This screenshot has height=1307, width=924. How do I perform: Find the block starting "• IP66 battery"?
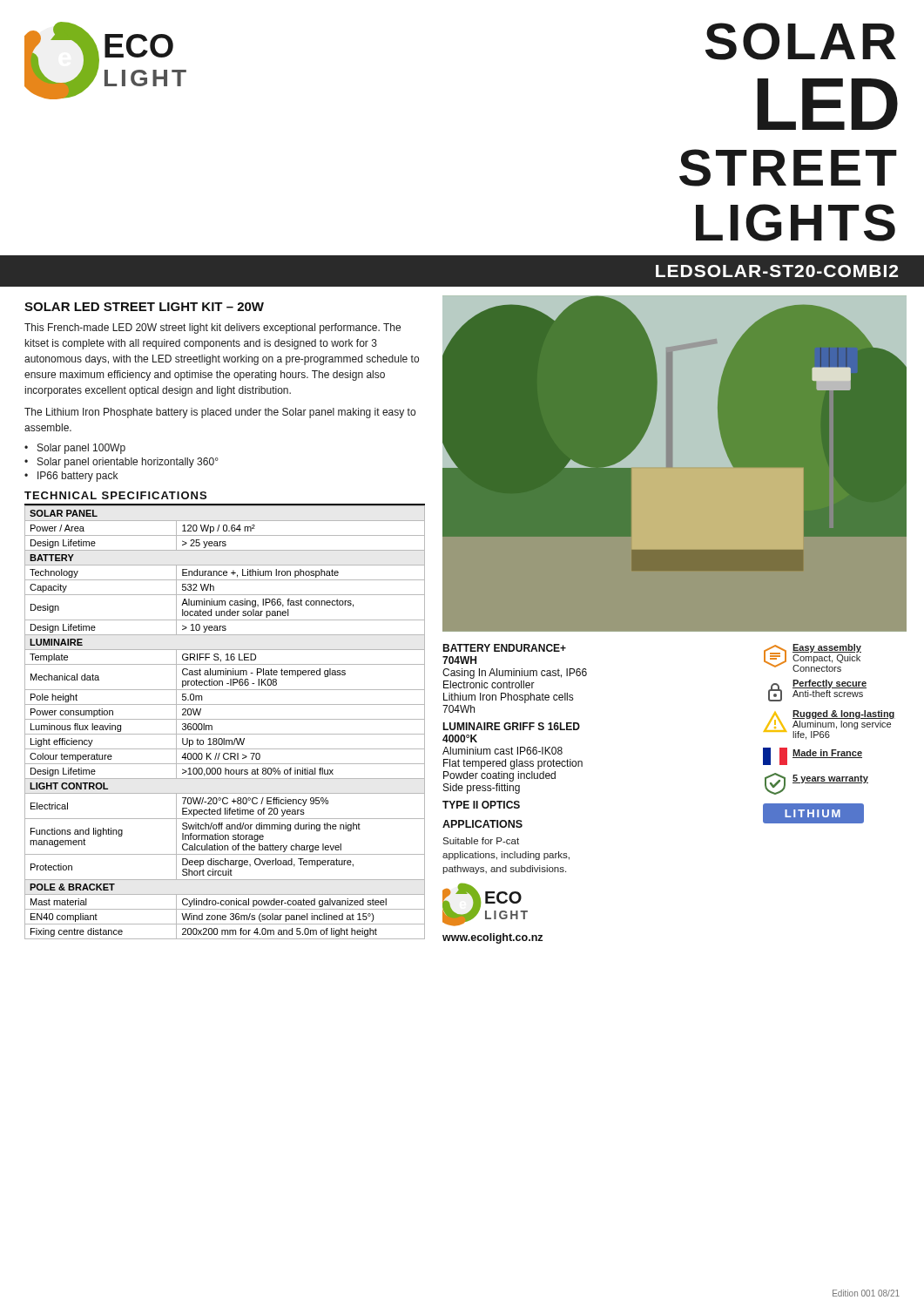tap(71, 475)
